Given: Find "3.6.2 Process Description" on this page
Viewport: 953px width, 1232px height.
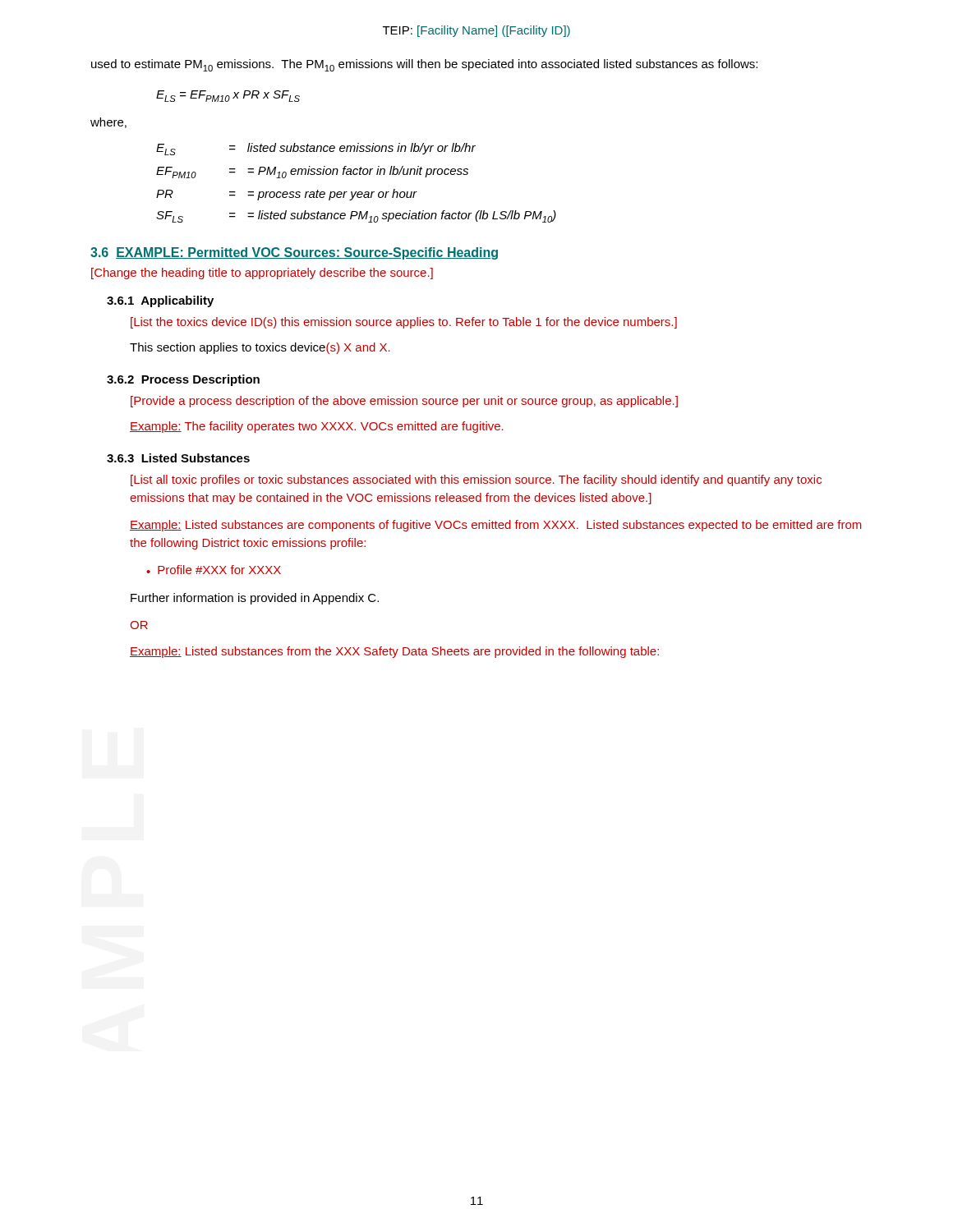Looking at the screenshot, I should tap(184, 379).
